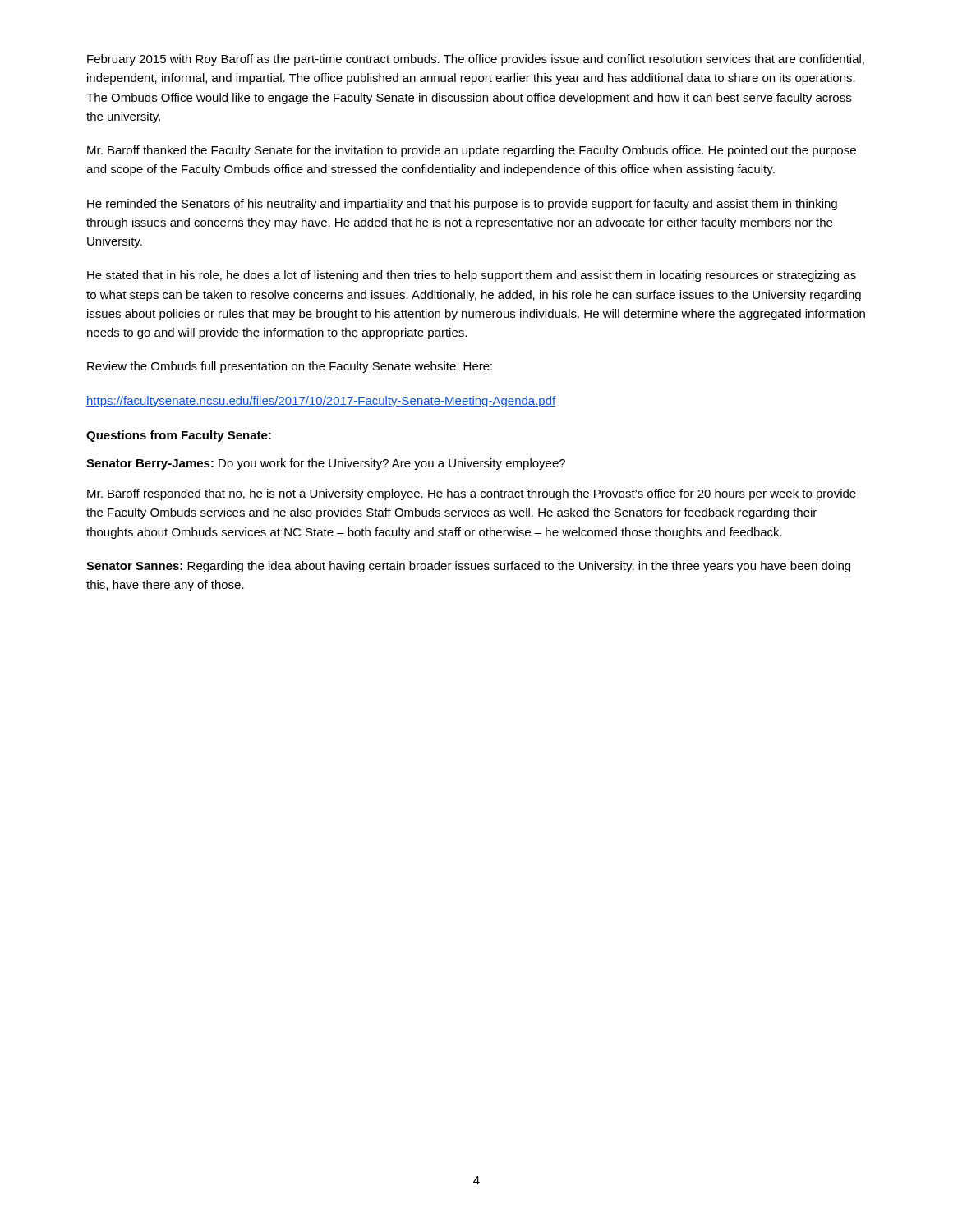
Task: Locate the block of text that opens with "February 2015 with Roy"
Action: [x=476, y=87]
